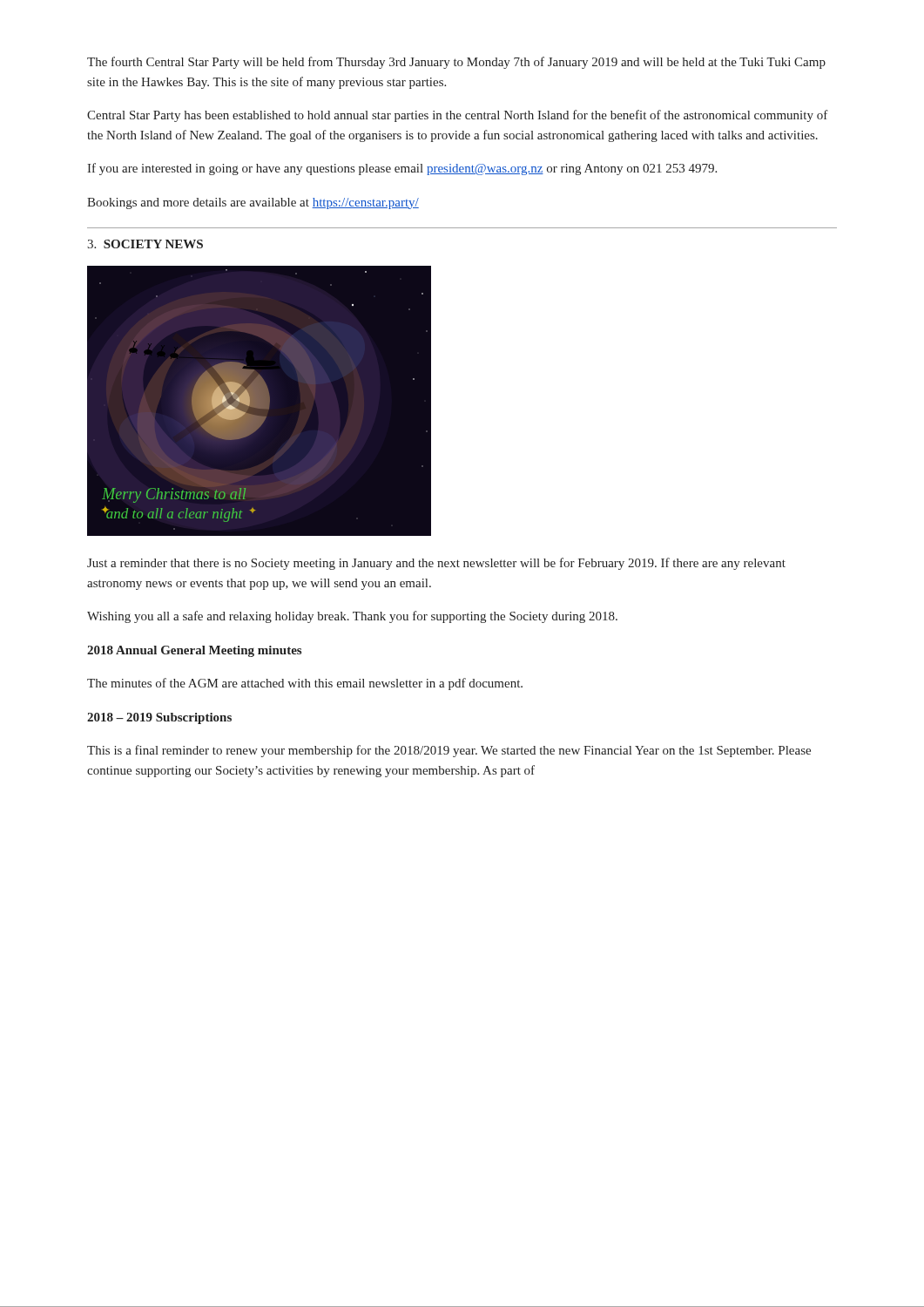The width and height of the screenshot is (924, 1307).
Task: Locate the text starting "Wishing you all a"
Action: pos(462,616)
